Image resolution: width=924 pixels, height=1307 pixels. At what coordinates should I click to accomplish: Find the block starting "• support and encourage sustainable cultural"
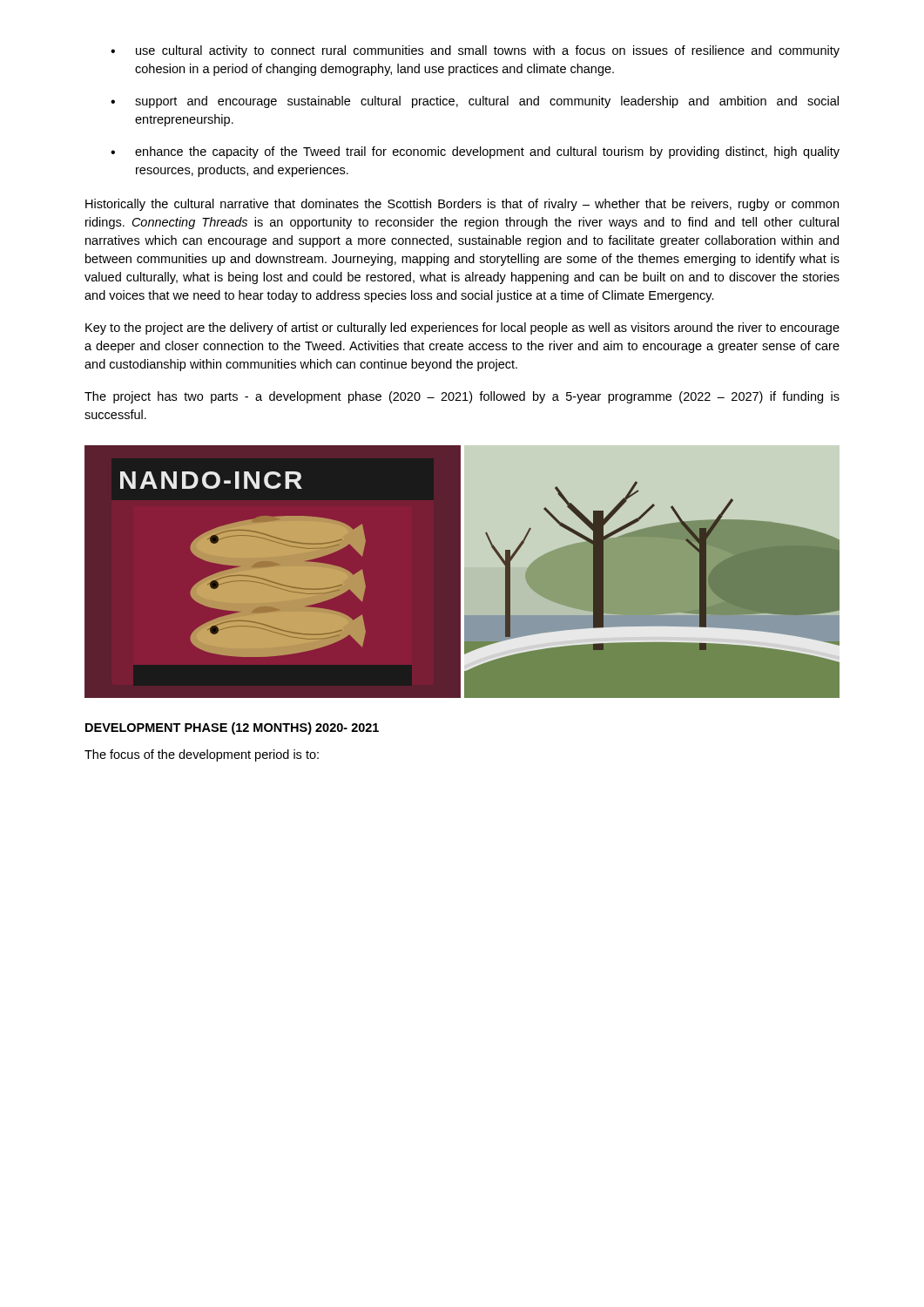pyautogui.click(x=475, y=111)
